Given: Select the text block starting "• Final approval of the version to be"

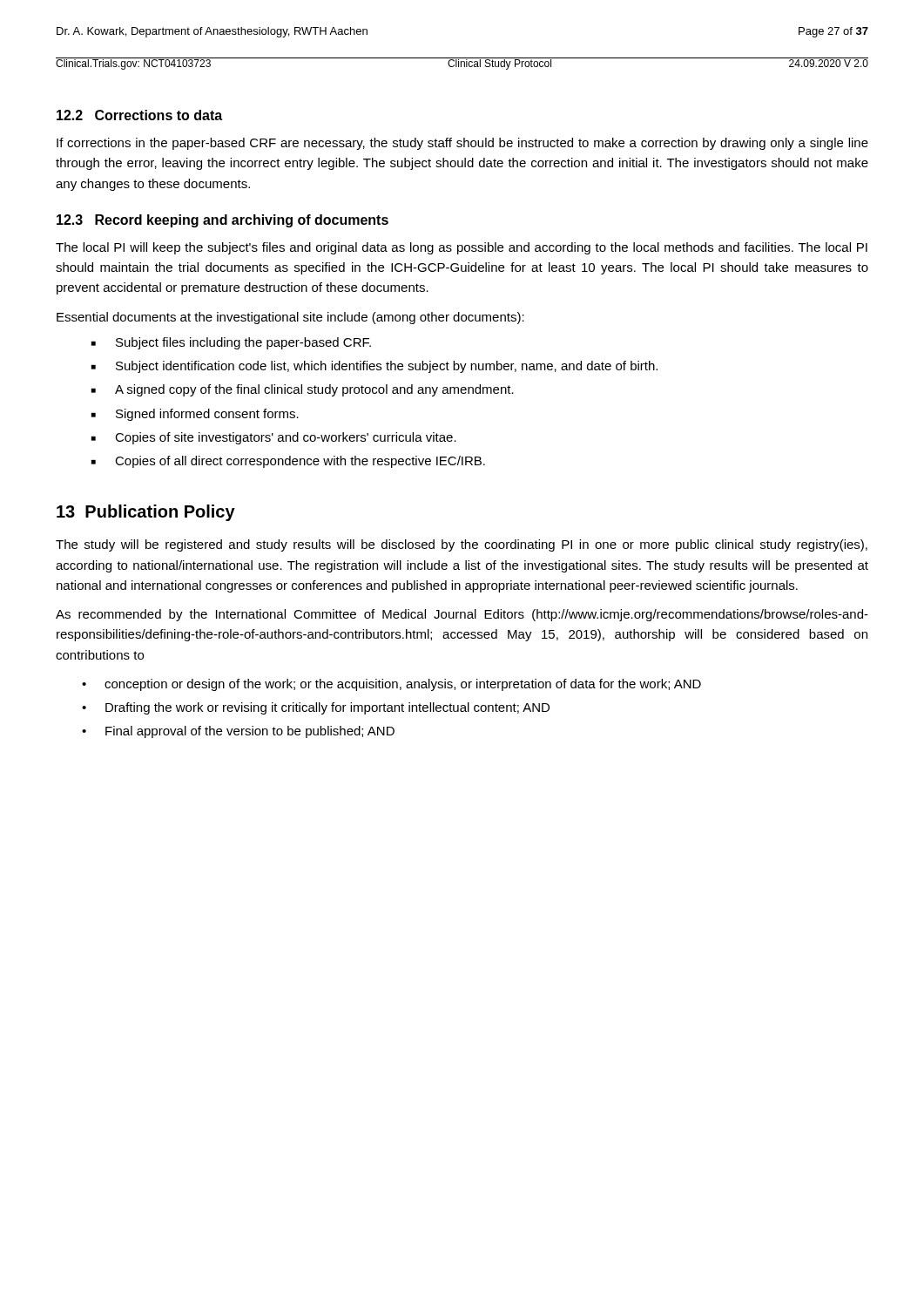Looking at the screenshot, I should tap(238, 731).
